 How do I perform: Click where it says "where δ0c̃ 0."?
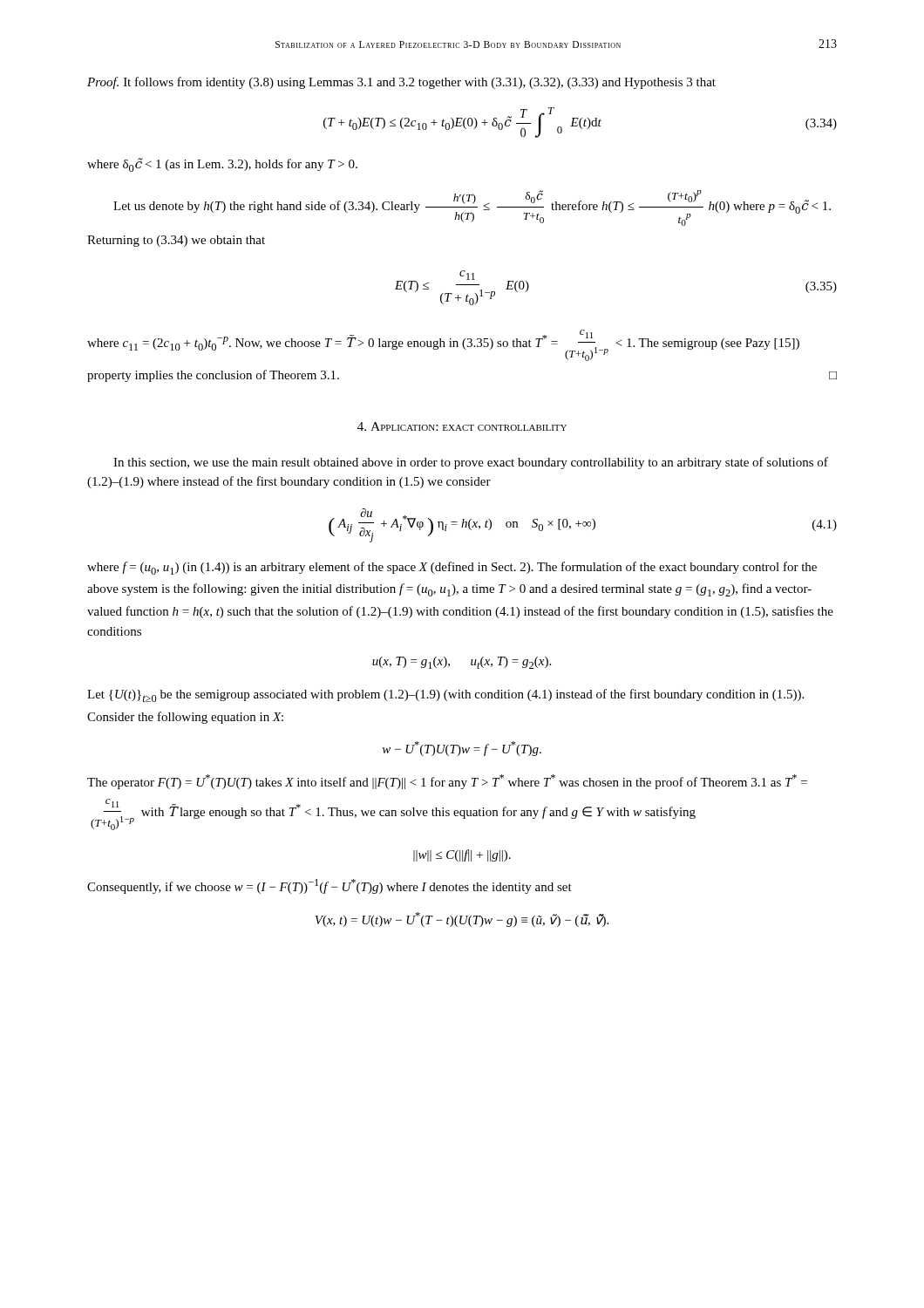pyautogui.click(x=223, y=166)
